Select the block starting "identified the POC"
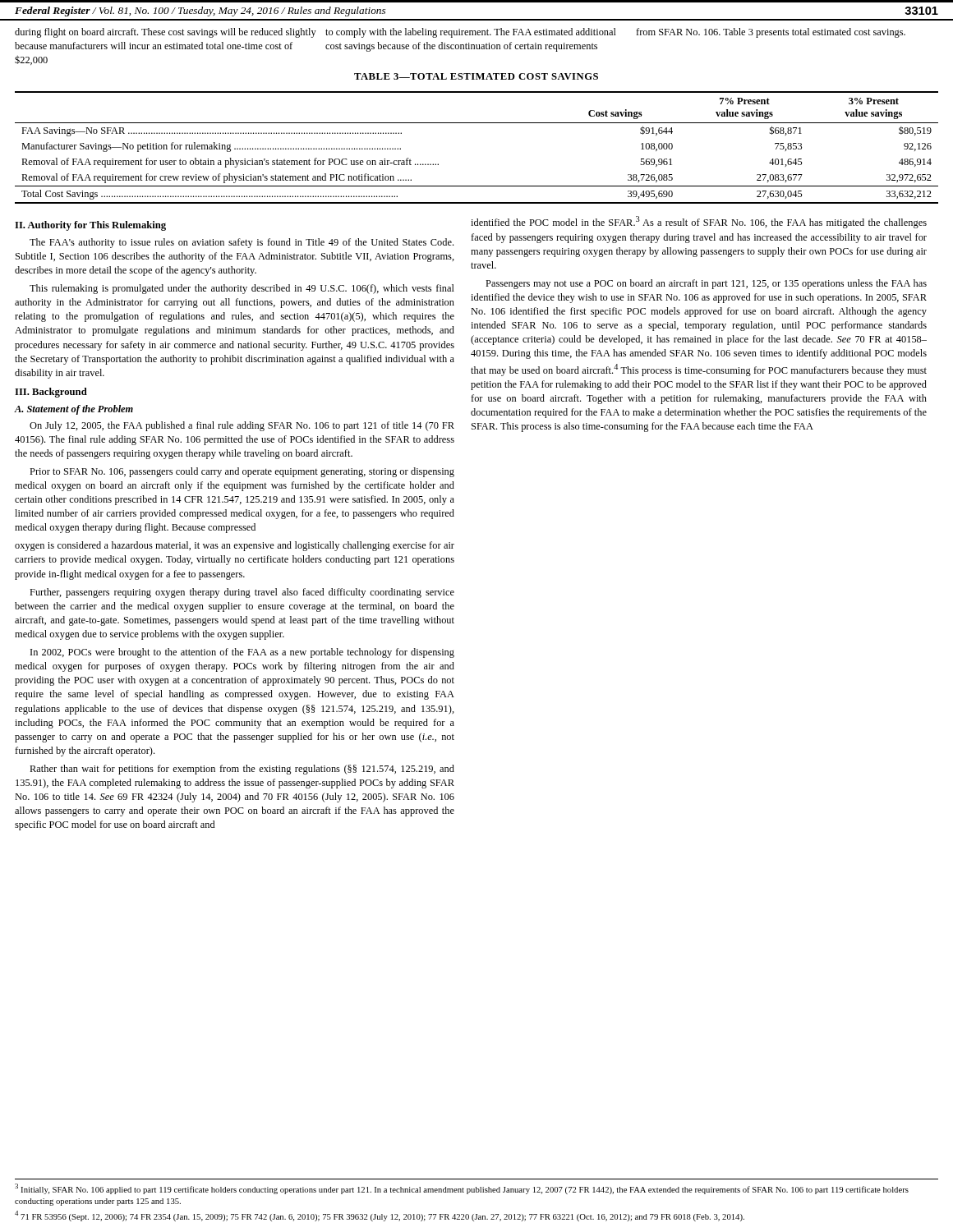Viewport: 953px width, 1232px height. point(699,324)
